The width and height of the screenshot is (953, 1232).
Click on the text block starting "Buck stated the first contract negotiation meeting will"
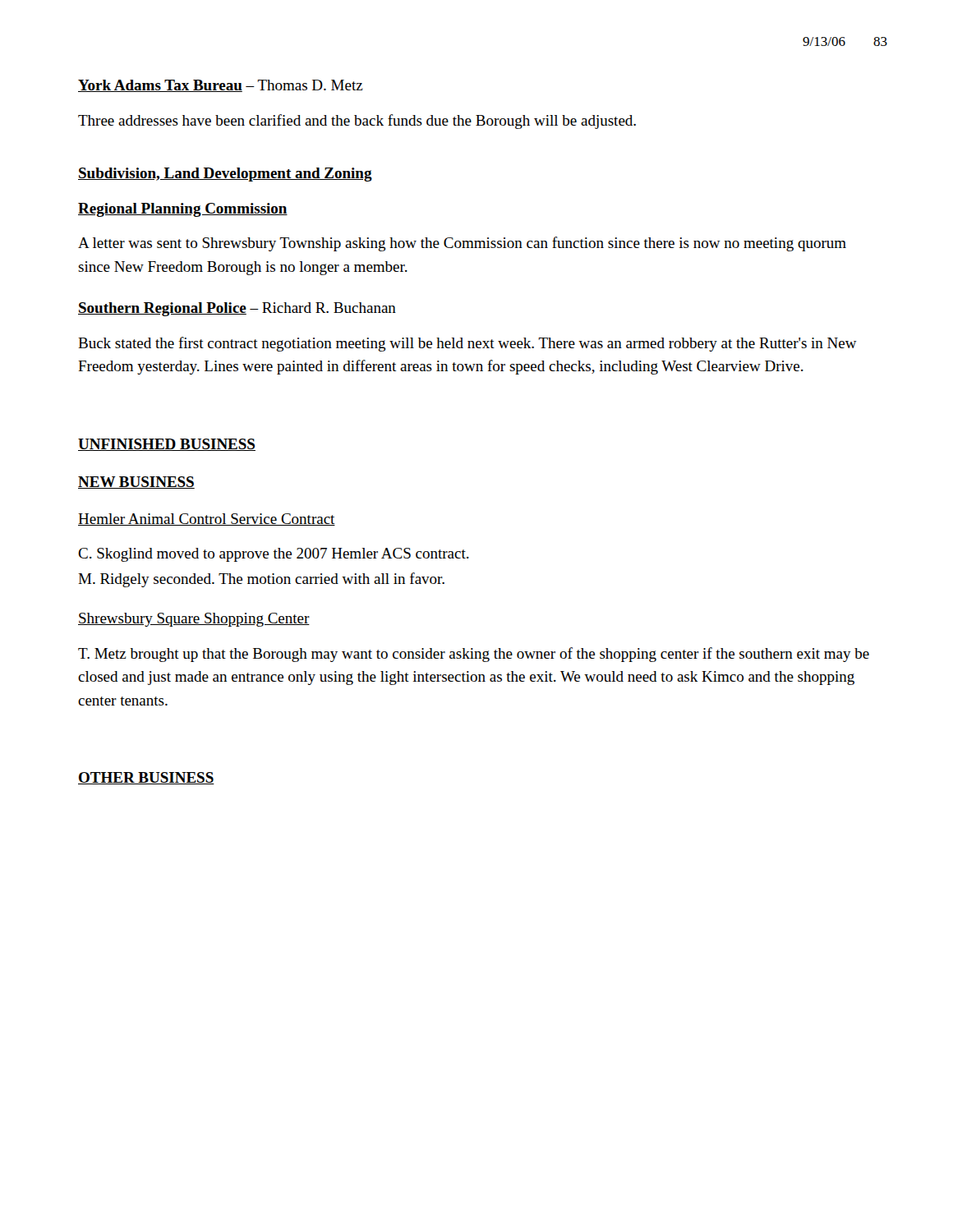point(467,354)
